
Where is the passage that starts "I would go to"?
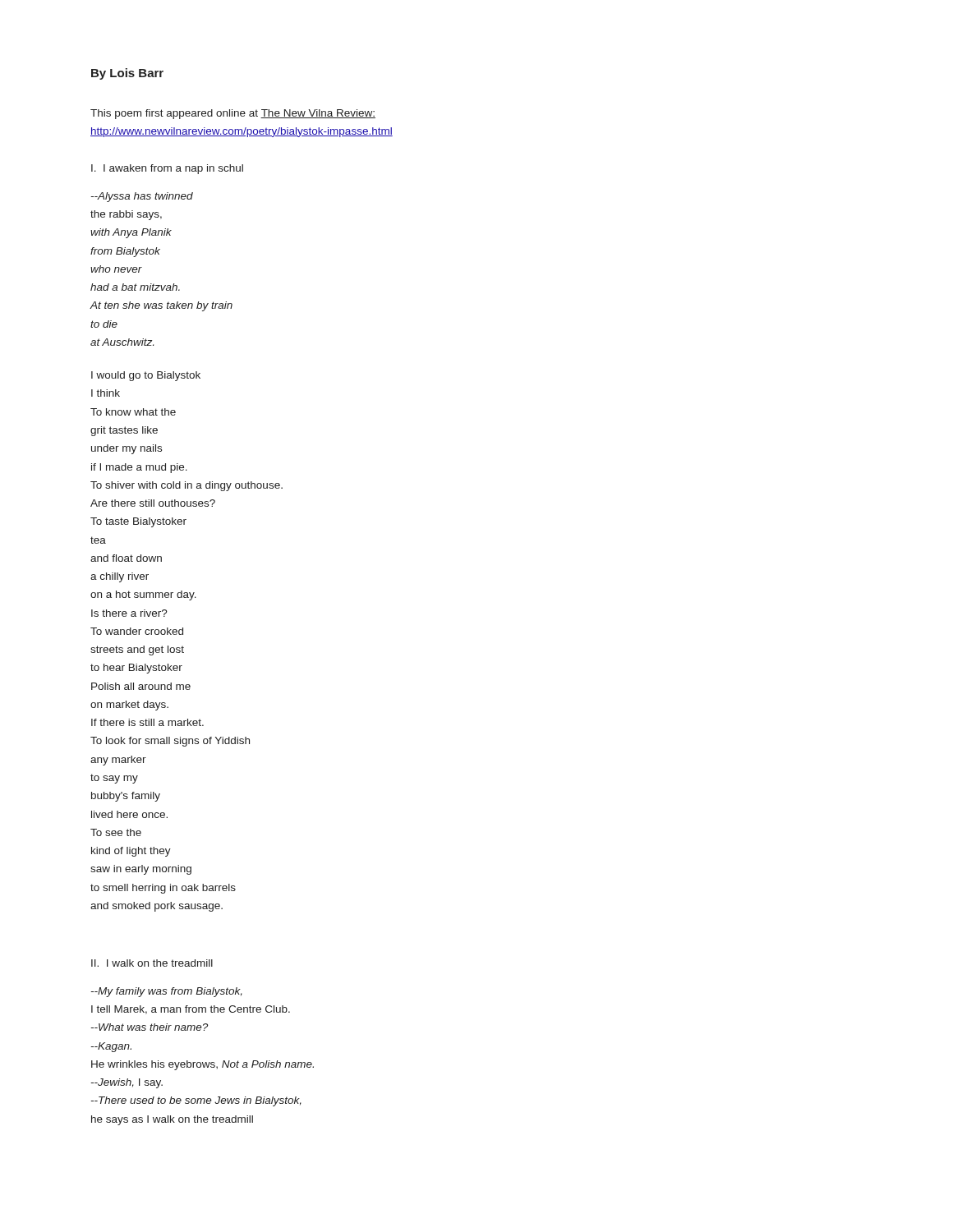point(187,640)
